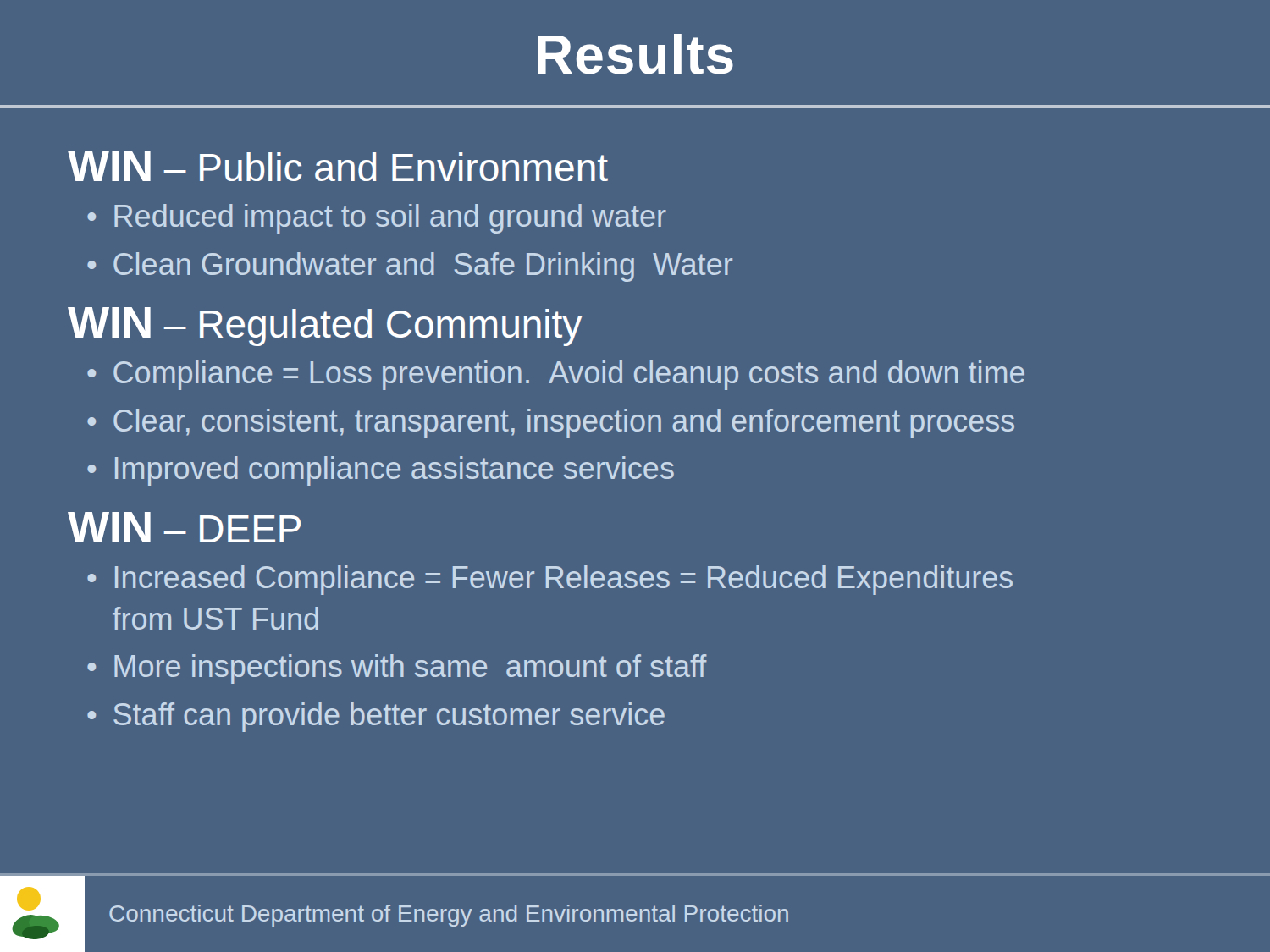
Task: Point to the text block starting "Staff can provide better"
Action: 389,714
